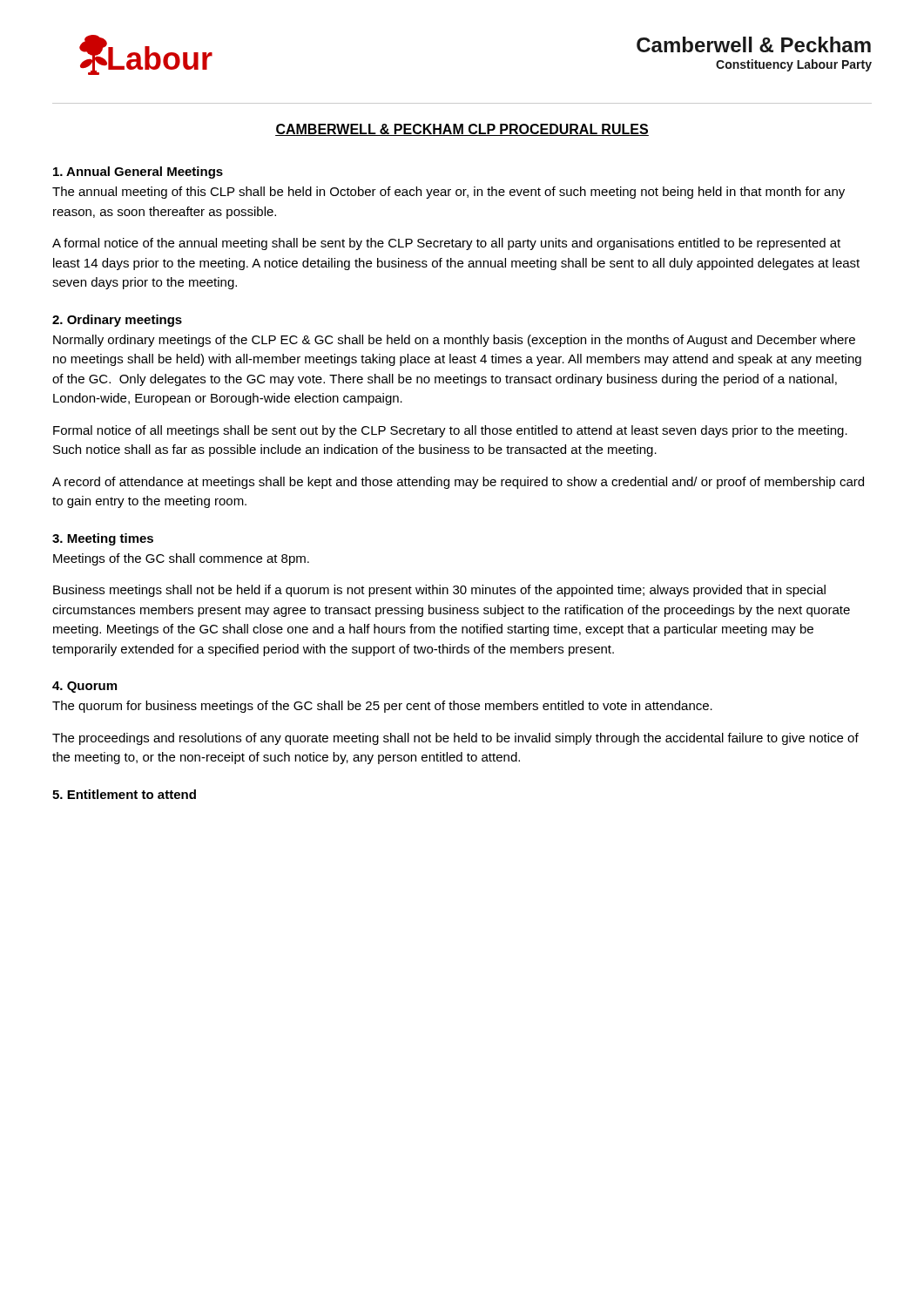Point to the region starting "3. Meeting times"
Viewport: 924px width, 1307px height.
pos(103,538)
